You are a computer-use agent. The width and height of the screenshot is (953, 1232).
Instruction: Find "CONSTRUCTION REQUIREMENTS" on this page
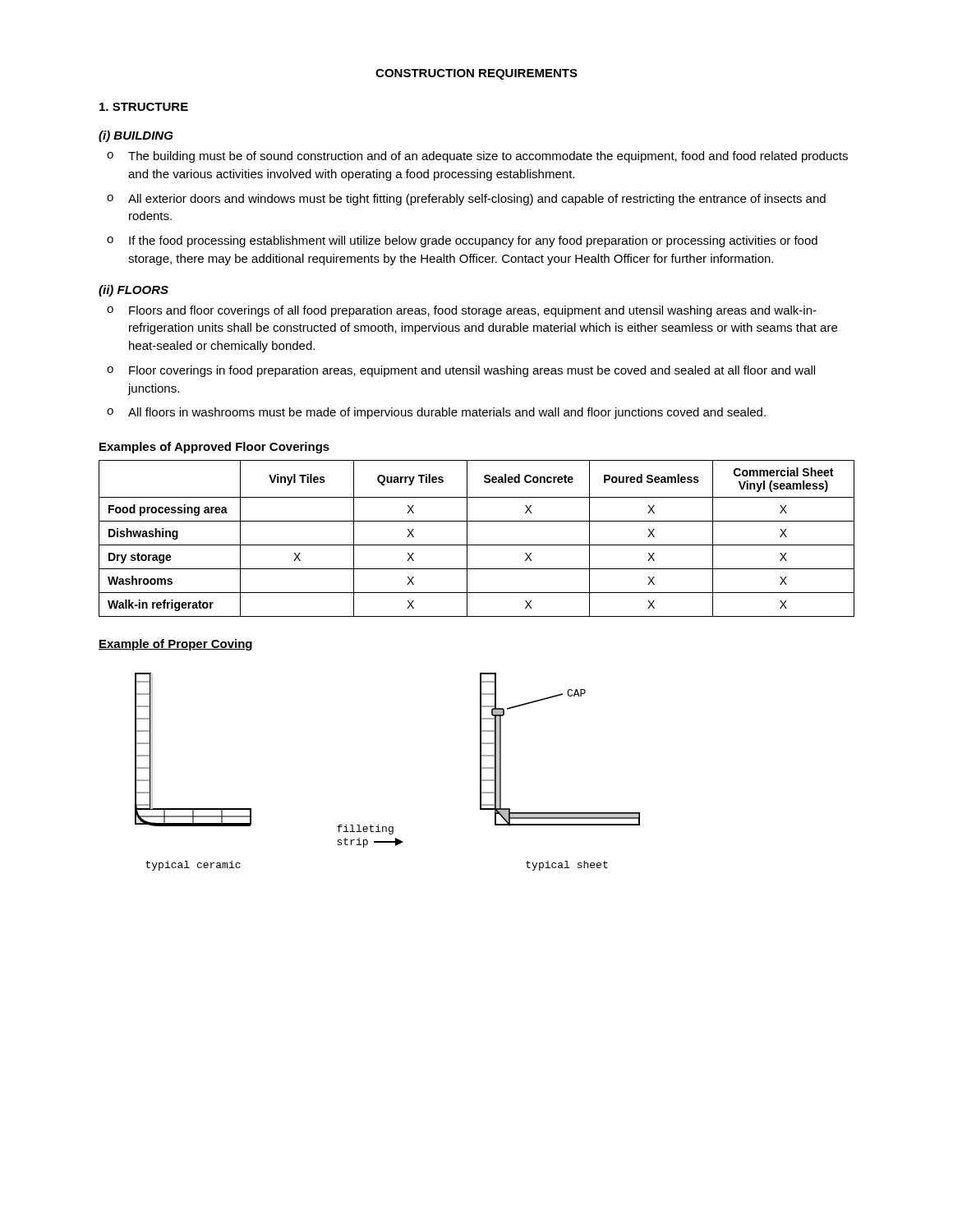[476, 73]
